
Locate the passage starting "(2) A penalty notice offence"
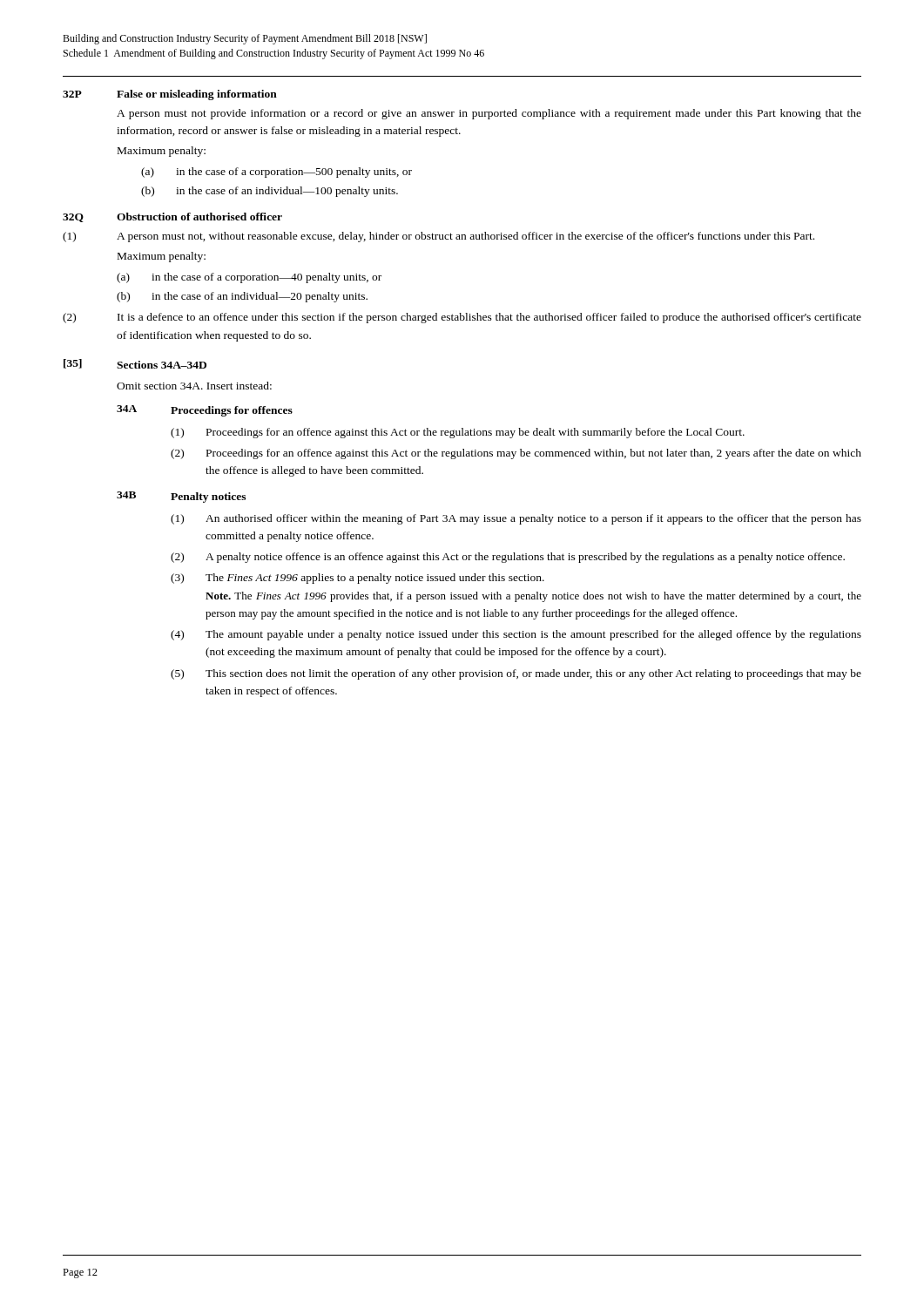(x=462, y=557)
